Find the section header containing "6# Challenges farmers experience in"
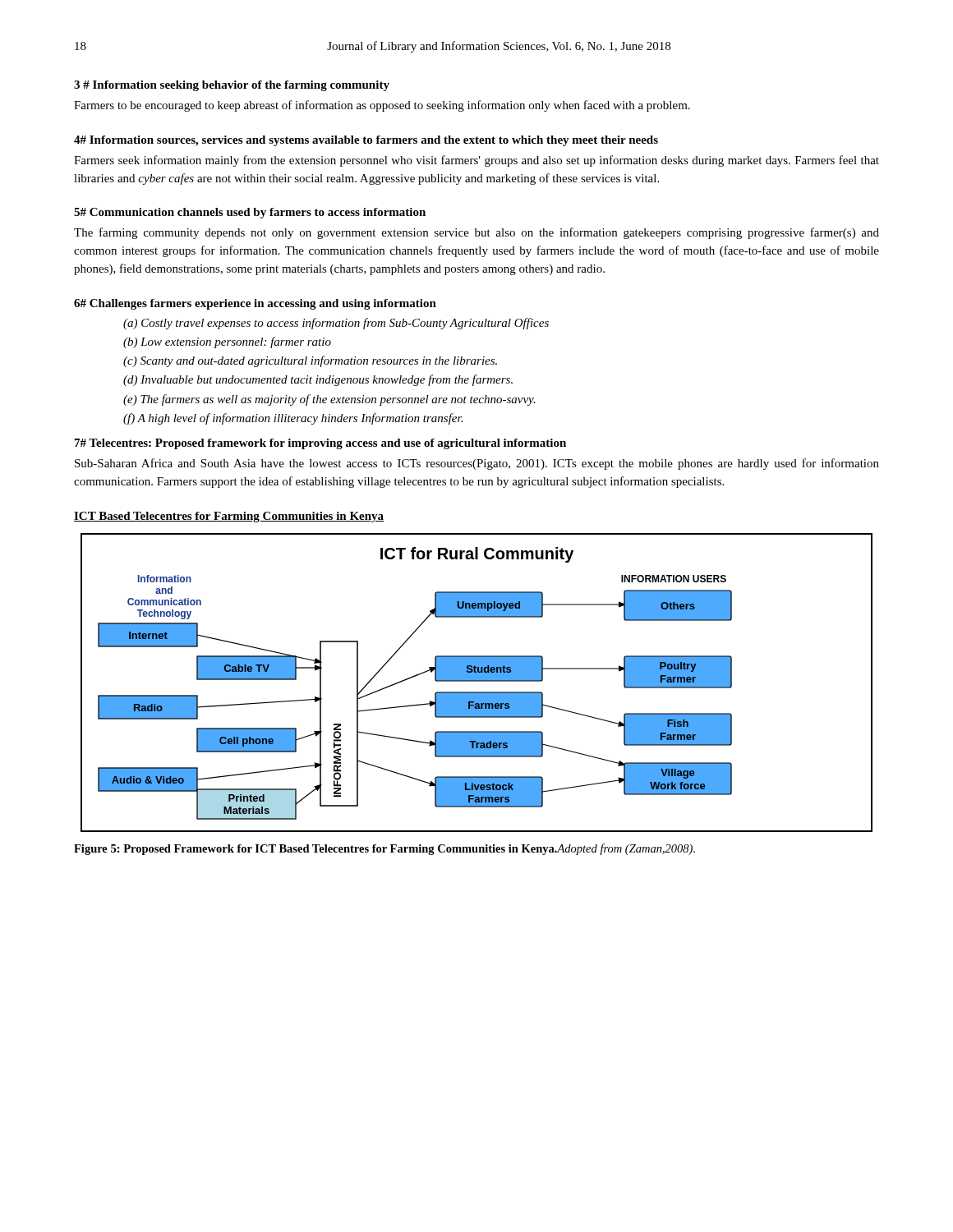 255,303
